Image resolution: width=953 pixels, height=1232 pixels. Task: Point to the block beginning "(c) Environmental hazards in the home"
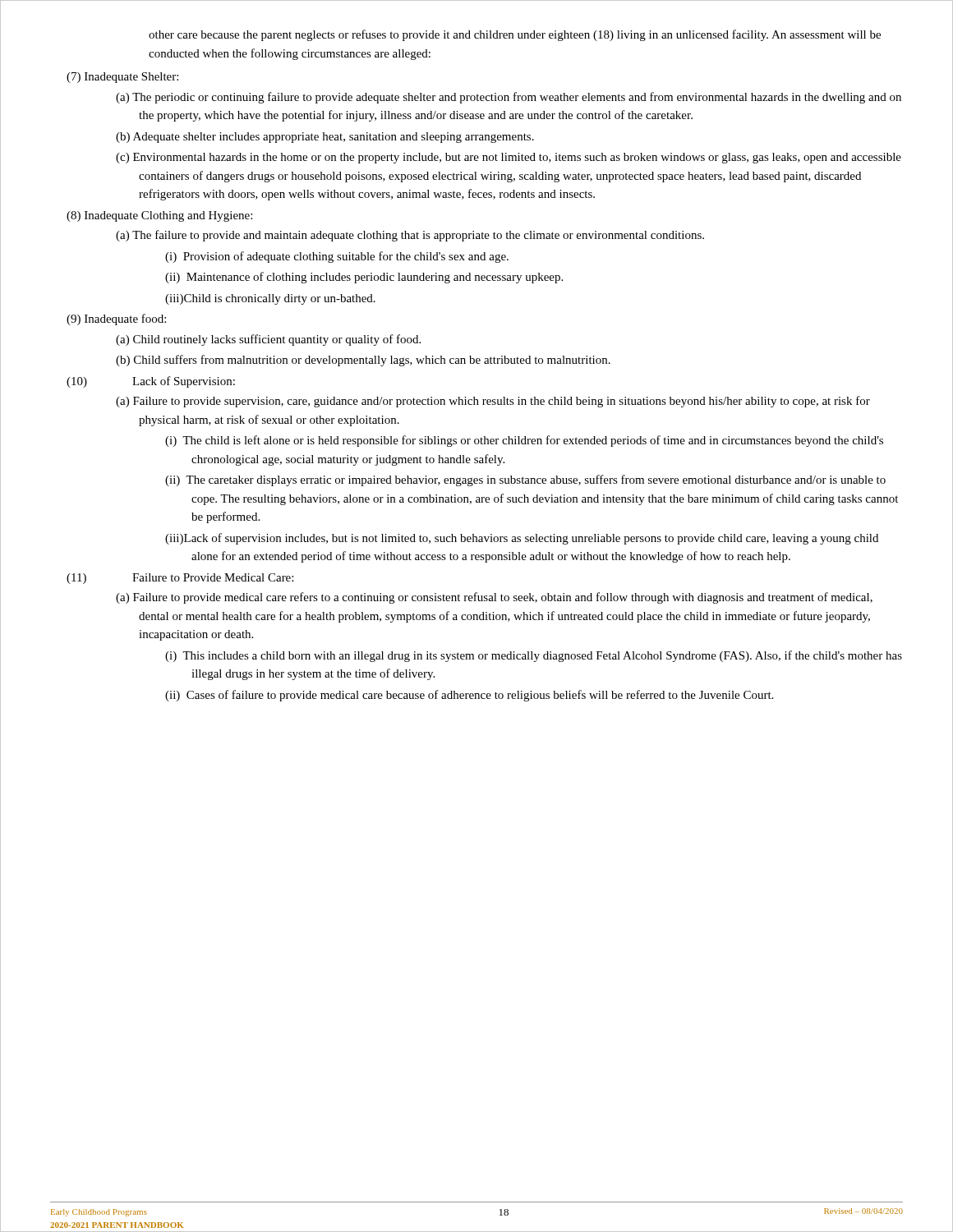(x=509, y=175)
